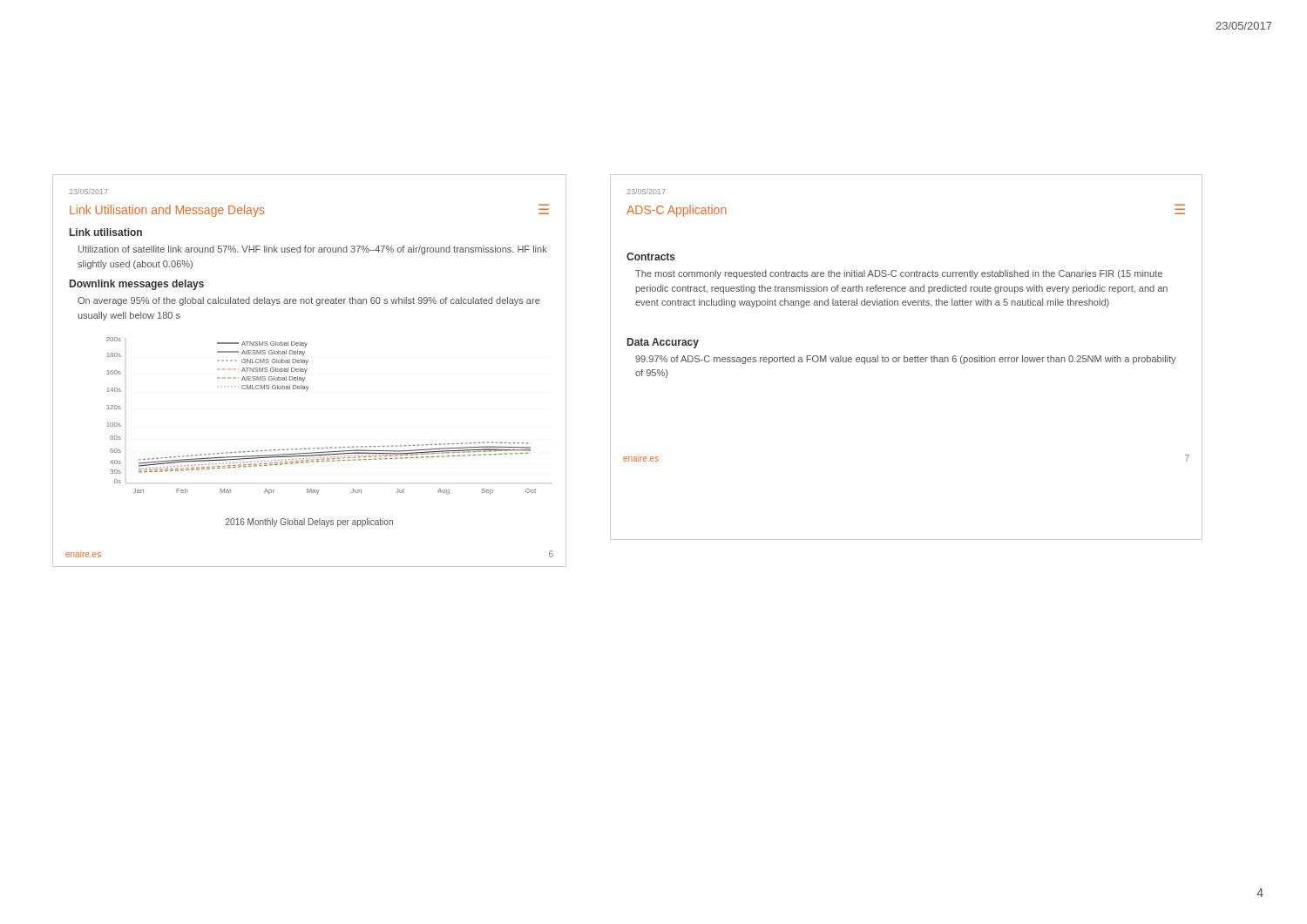The height and width of the screenshot is (924, 1307).
Task: Navigate to the element starting "Link utilisation"
Action: pos(106,233)
